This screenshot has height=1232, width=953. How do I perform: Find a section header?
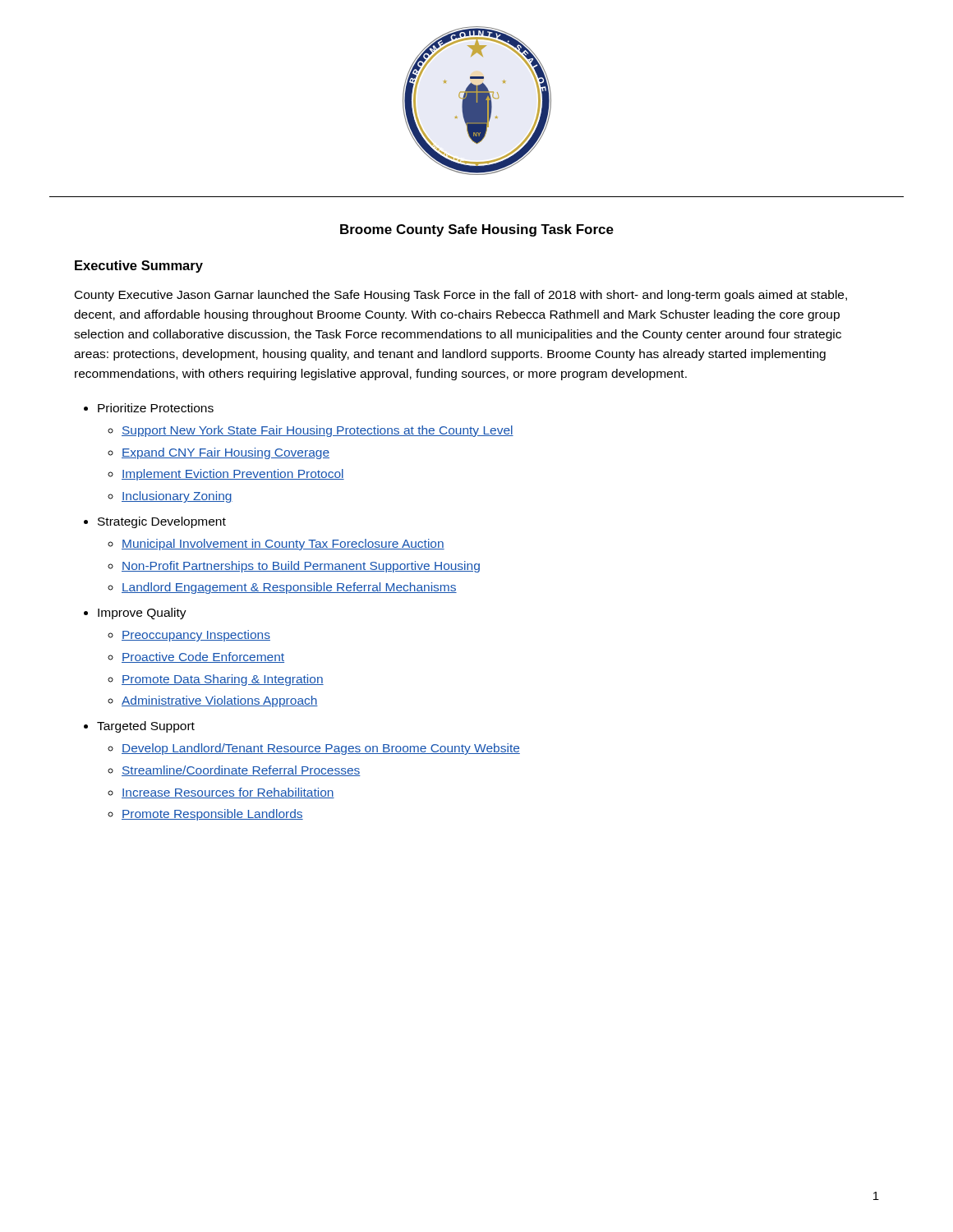(x=138, y=265)
